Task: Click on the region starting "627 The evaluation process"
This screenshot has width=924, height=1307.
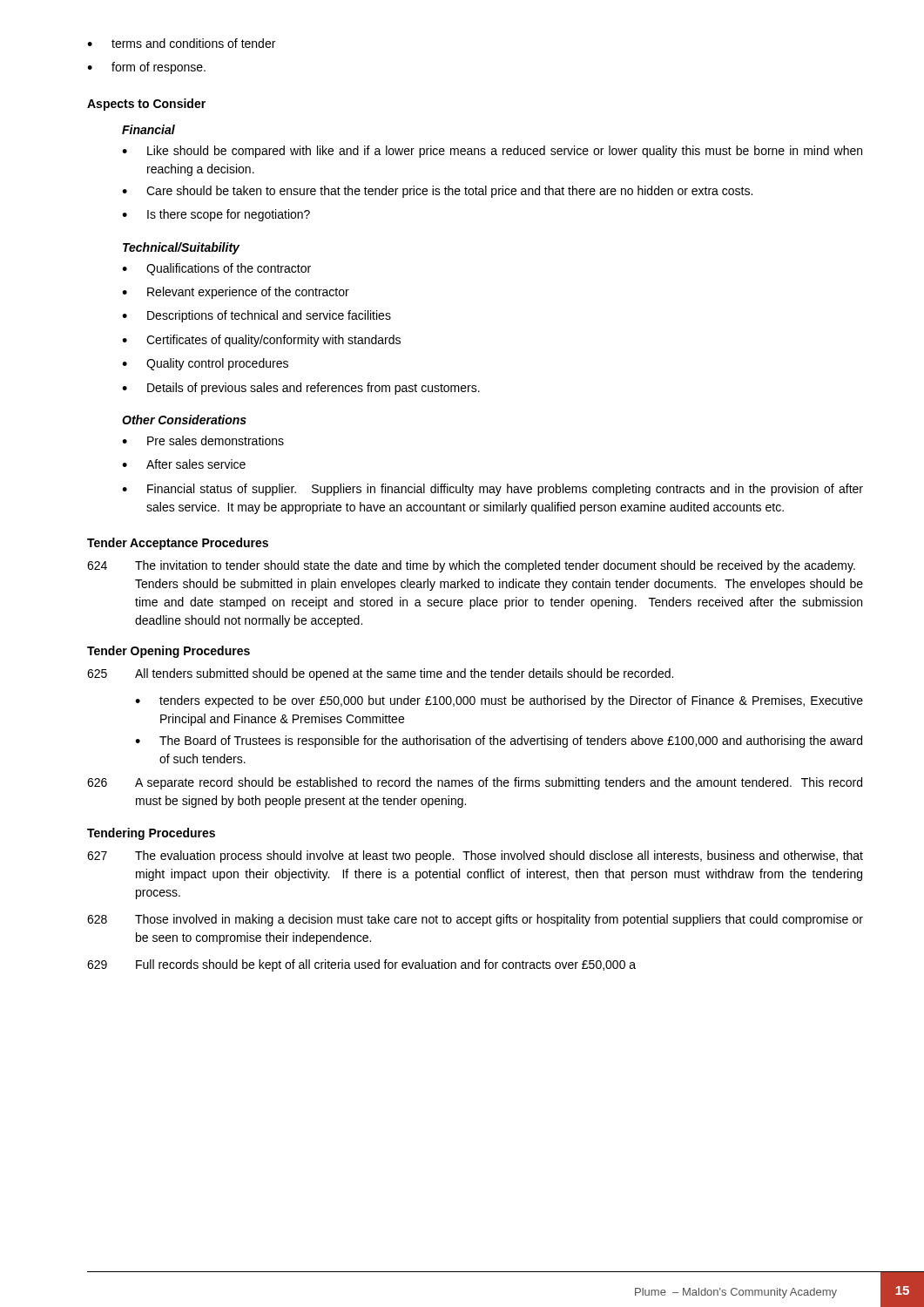Action: pyautogui.click(x=475, y=874)
